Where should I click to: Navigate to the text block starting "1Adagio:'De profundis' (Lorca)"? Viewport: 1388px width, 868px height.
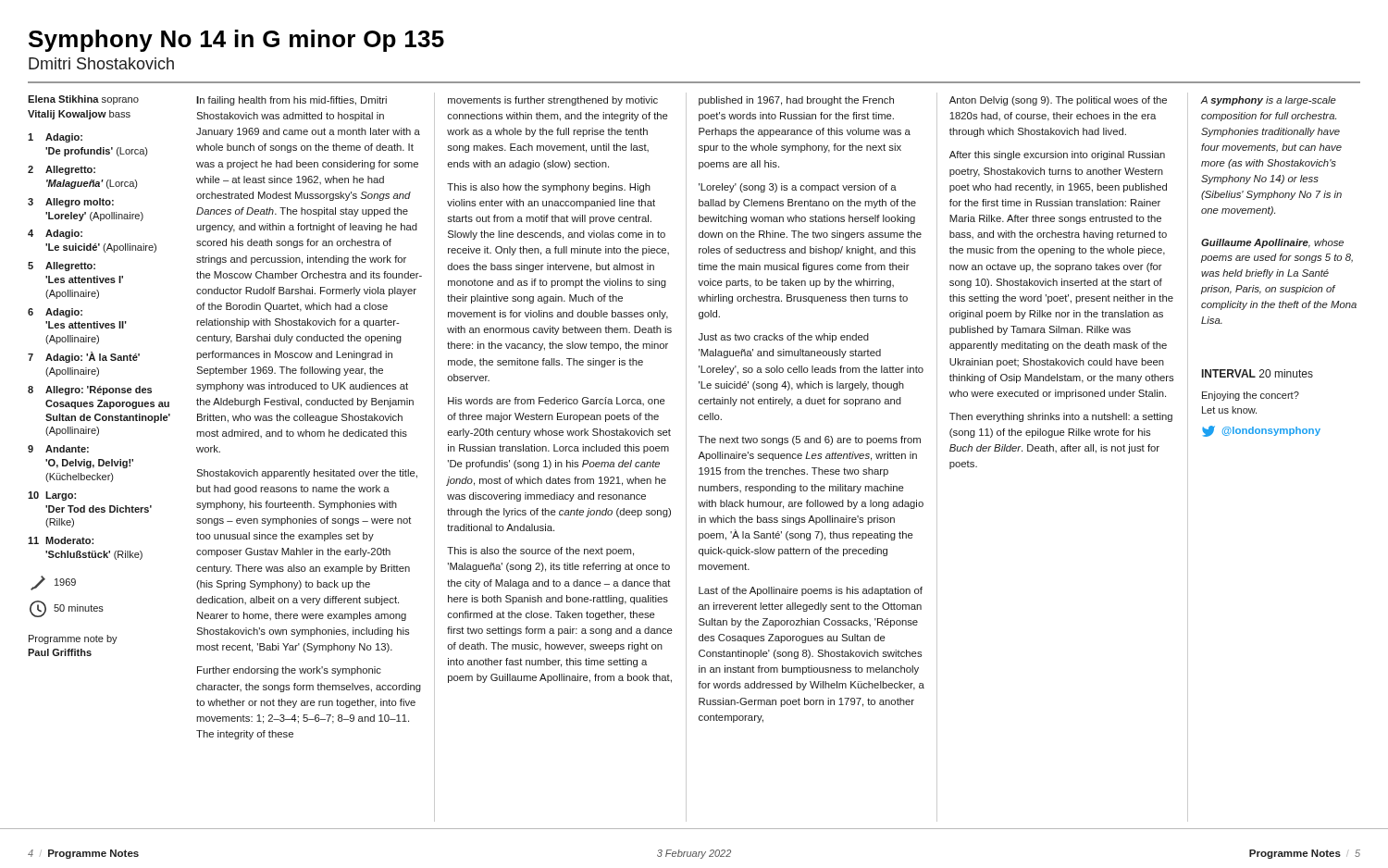pos(88,145)
